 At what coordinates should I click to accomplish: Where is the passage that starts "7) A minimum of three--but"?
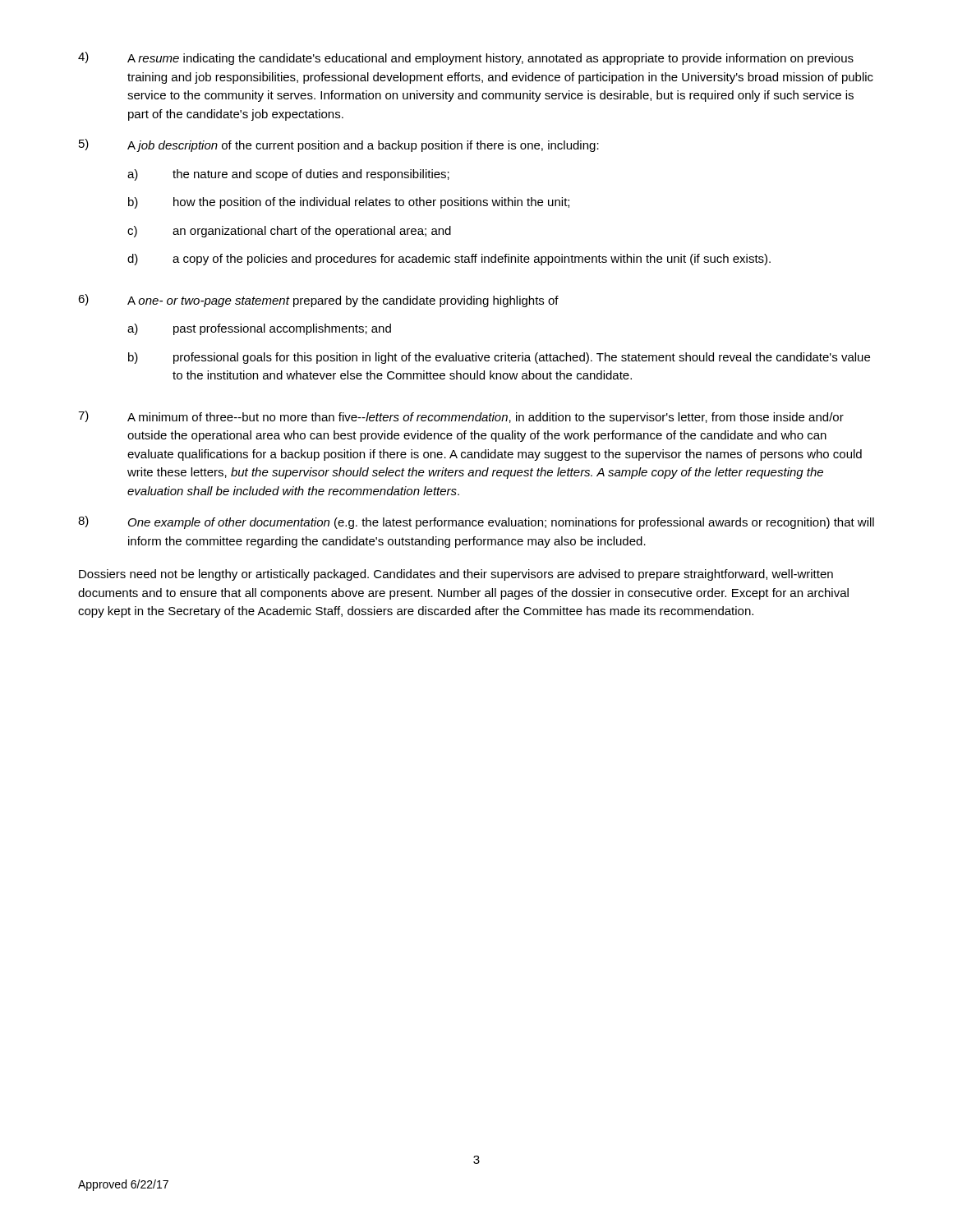tap(476, 454)
